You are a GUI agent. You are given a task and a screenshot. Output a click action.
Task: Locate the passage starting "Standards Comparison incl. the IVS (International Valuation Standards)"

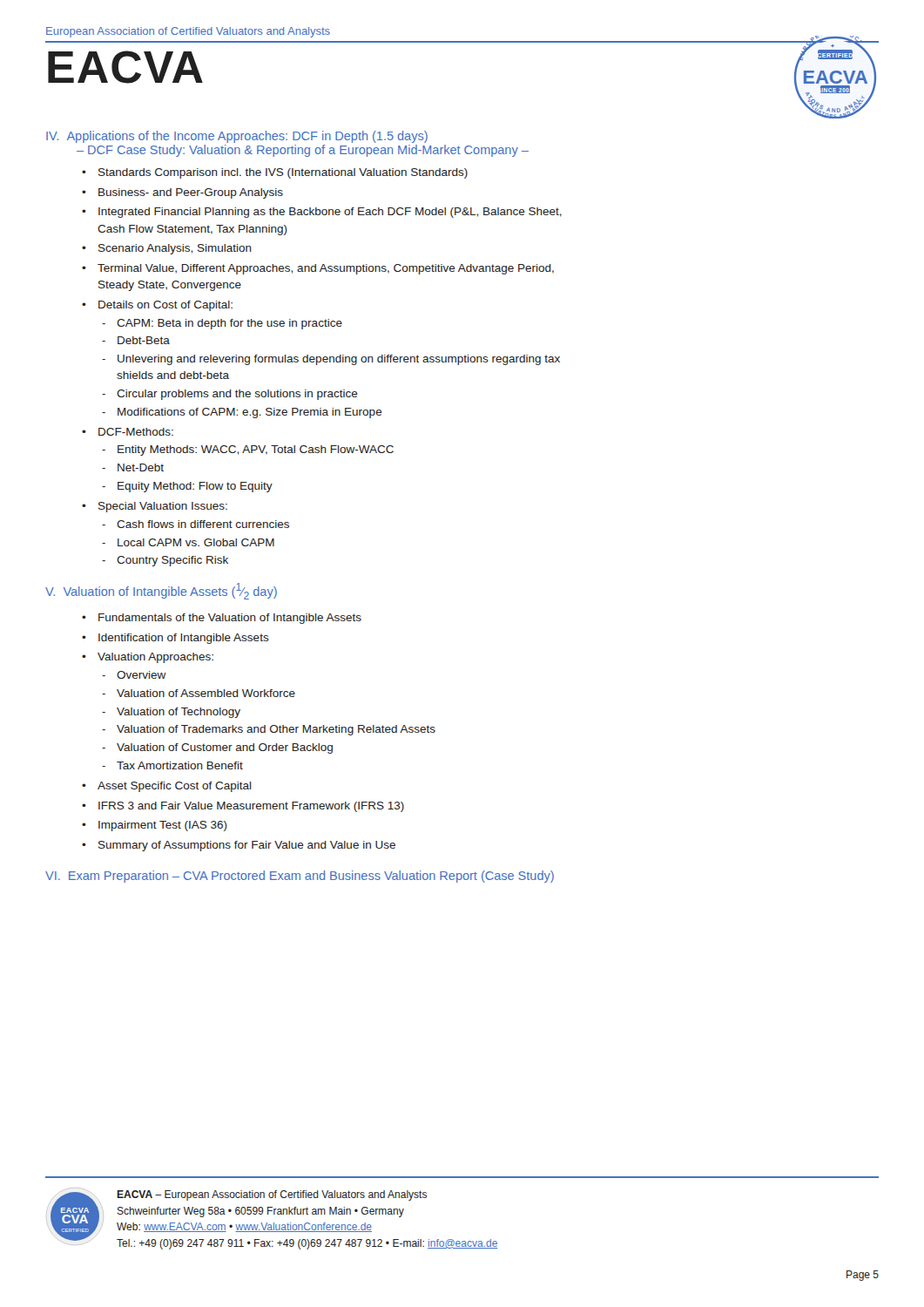(283, 172)
